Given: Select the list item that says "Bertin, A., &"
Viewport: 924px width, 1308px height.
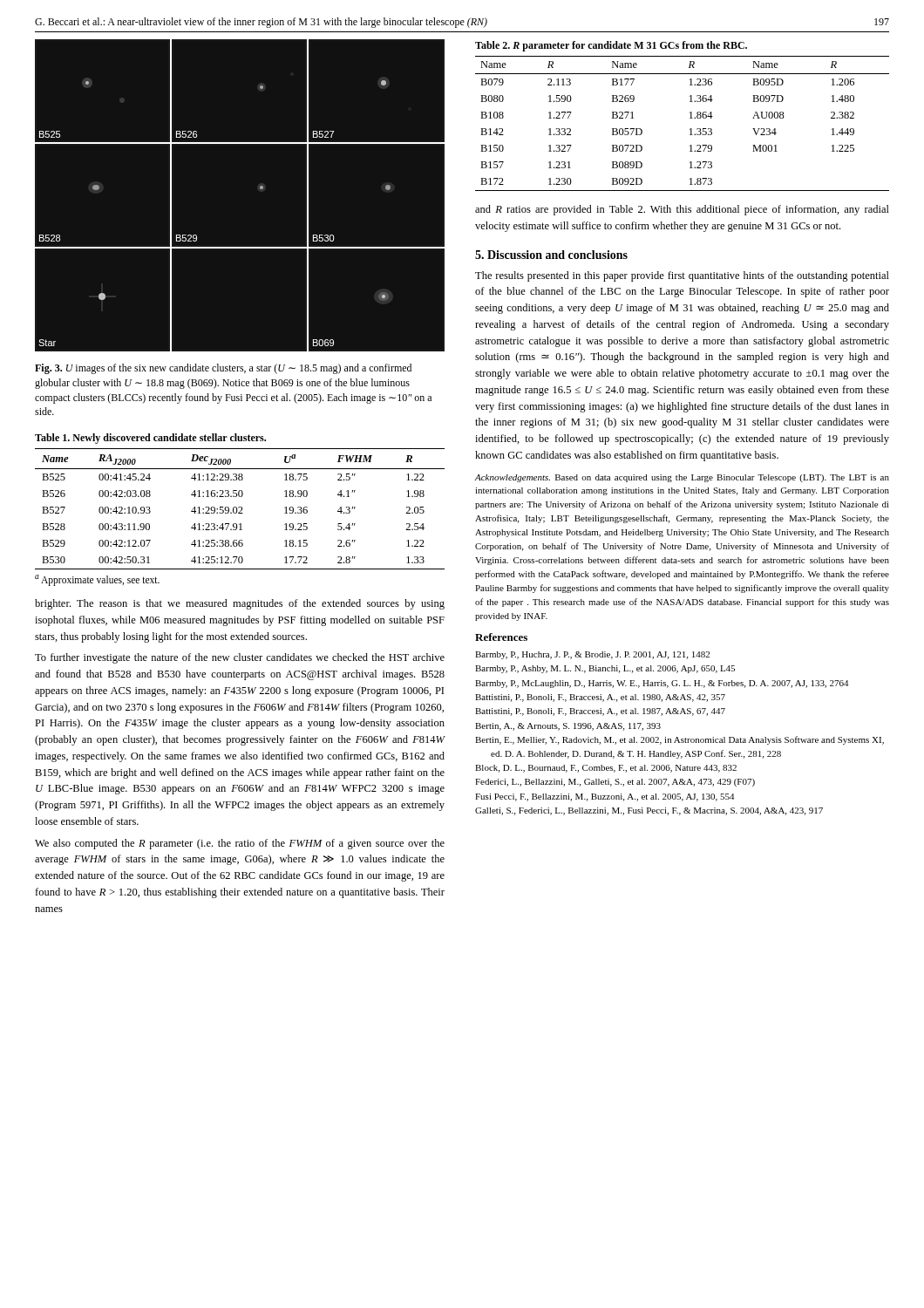Looking at the screenshot, I should click(x=568, y=725).
